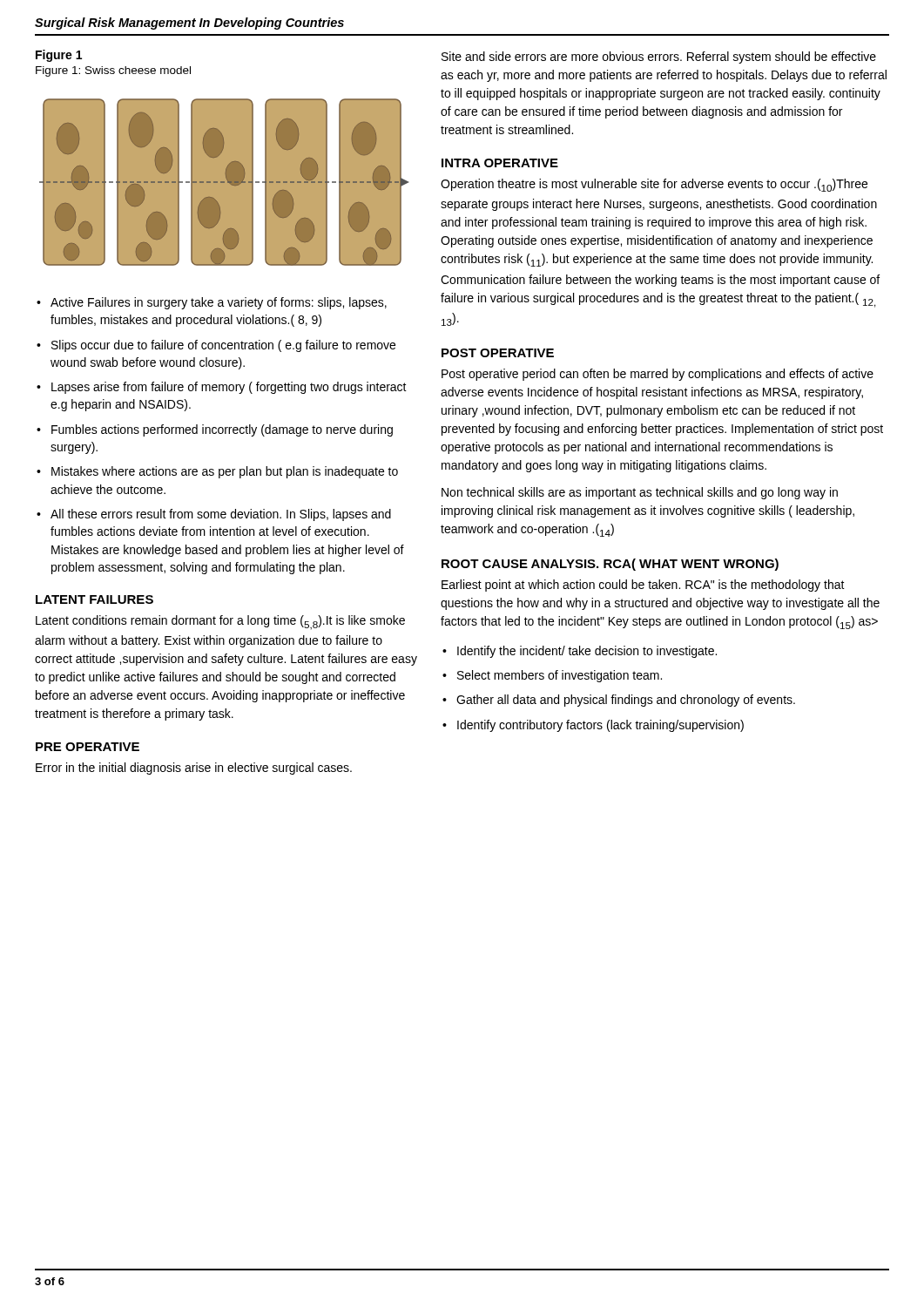Point to "Identify contributory factors (lack training/supervision)"
The height and width of the screenshot is (1307, 924).
[600, 725]
